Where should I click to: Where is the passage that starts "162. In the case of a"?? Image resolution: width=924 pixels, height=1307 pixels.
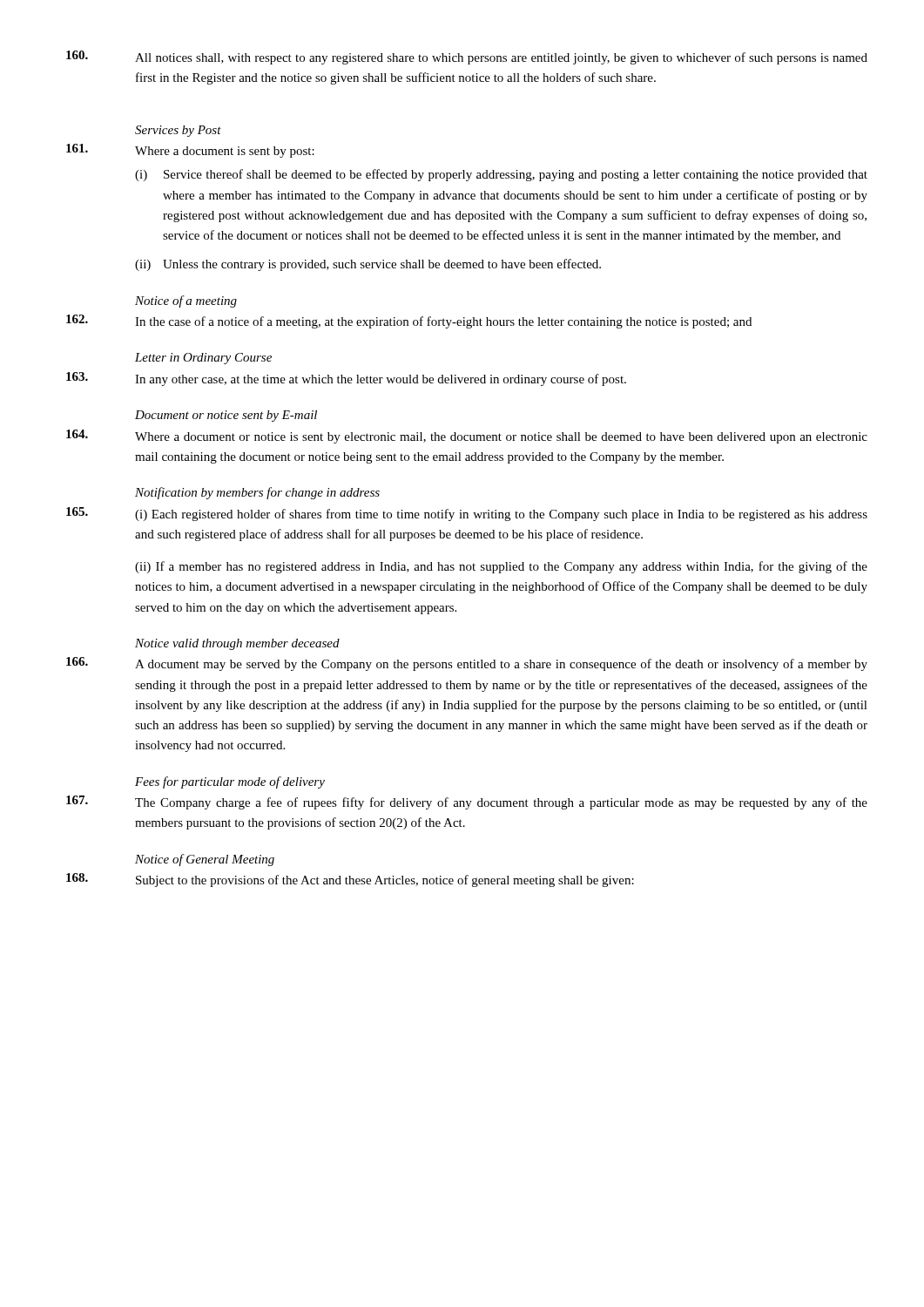[x=466, y=322]
